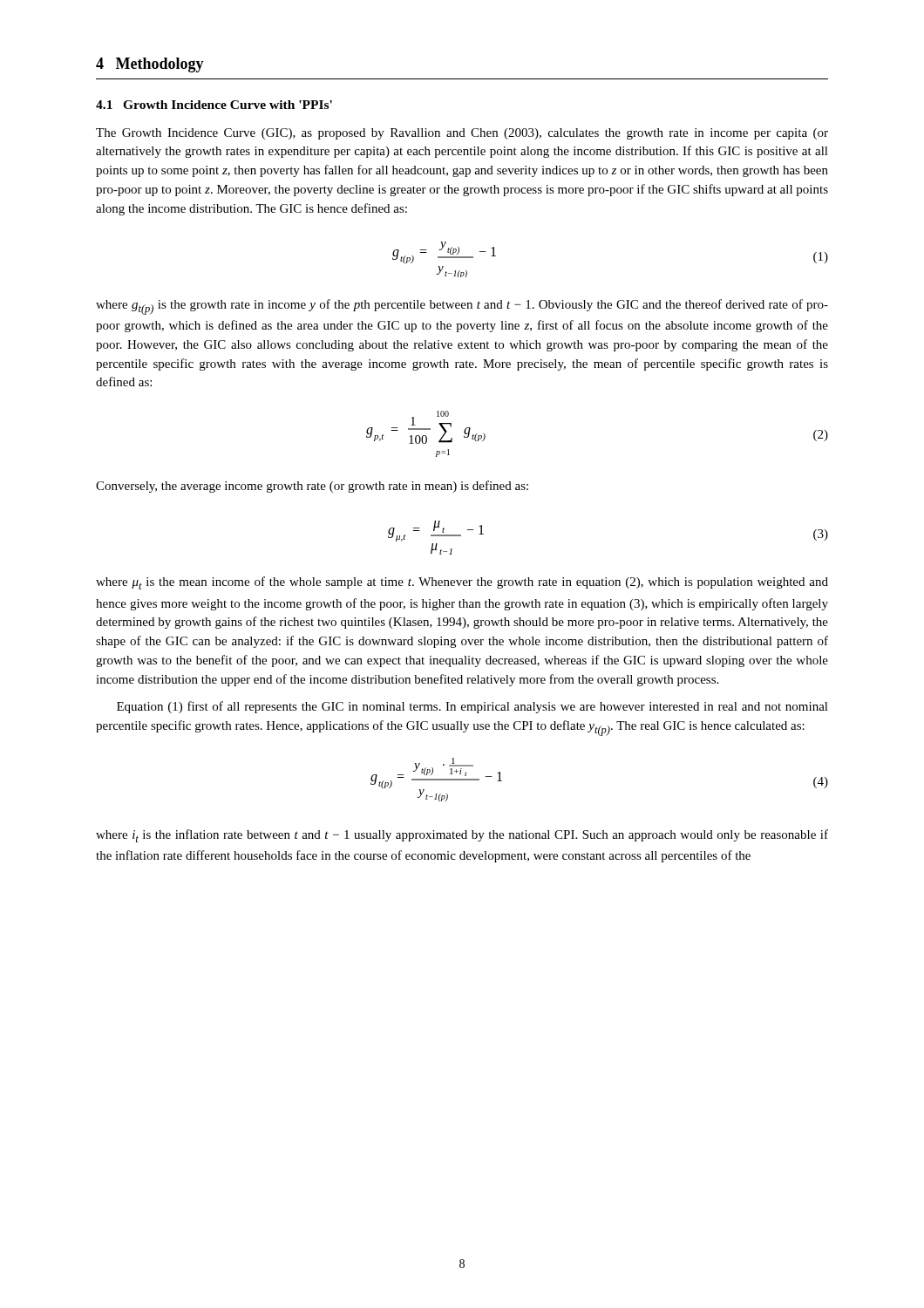The width and height of the screenshot is (924, 1308).
Task: Locate the passage starting "4.1 Growth Incidence Curve with"
Action: click(214, 105)
